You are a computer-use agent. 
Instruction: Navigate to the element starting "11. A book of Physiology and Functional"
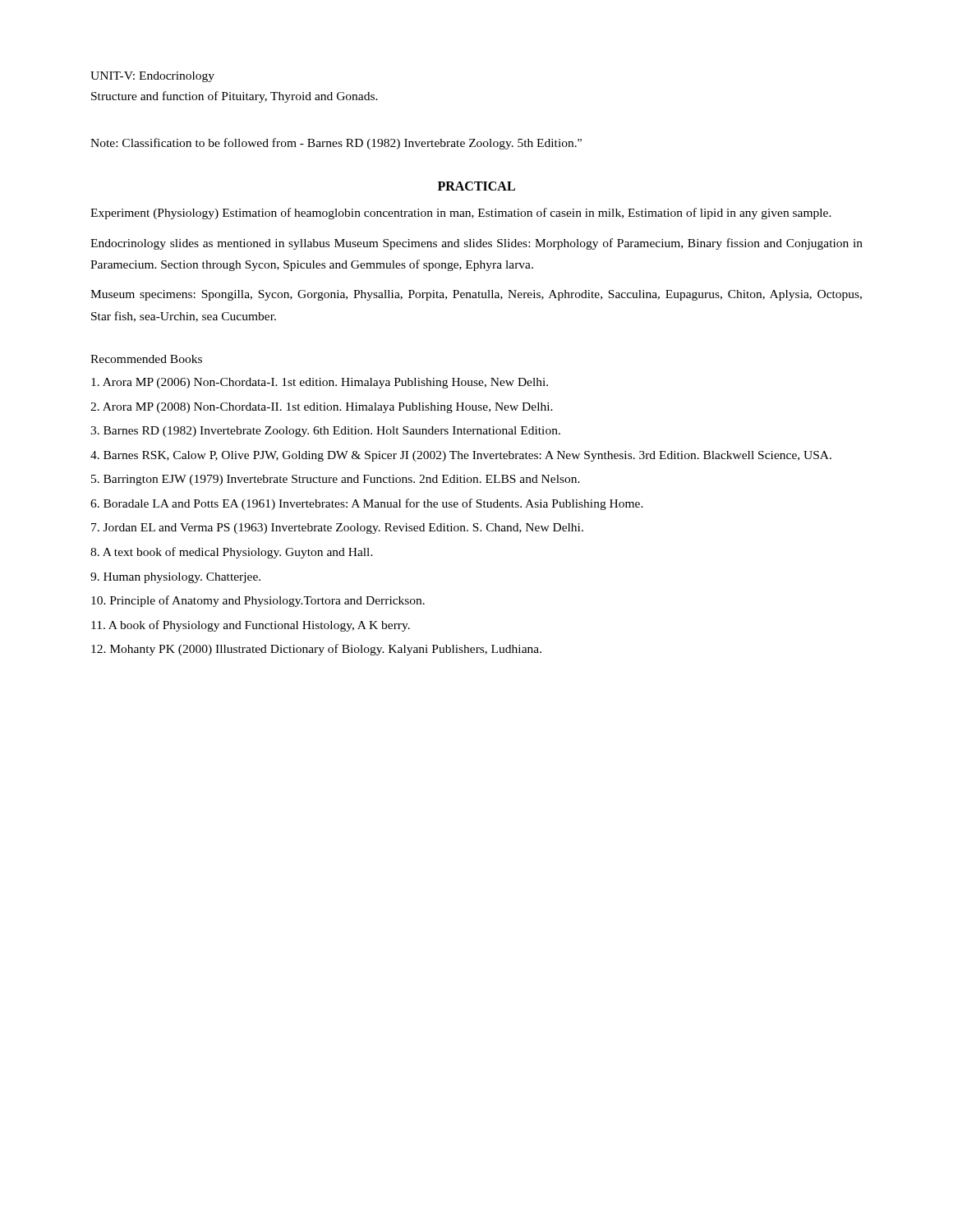point(250,624)
